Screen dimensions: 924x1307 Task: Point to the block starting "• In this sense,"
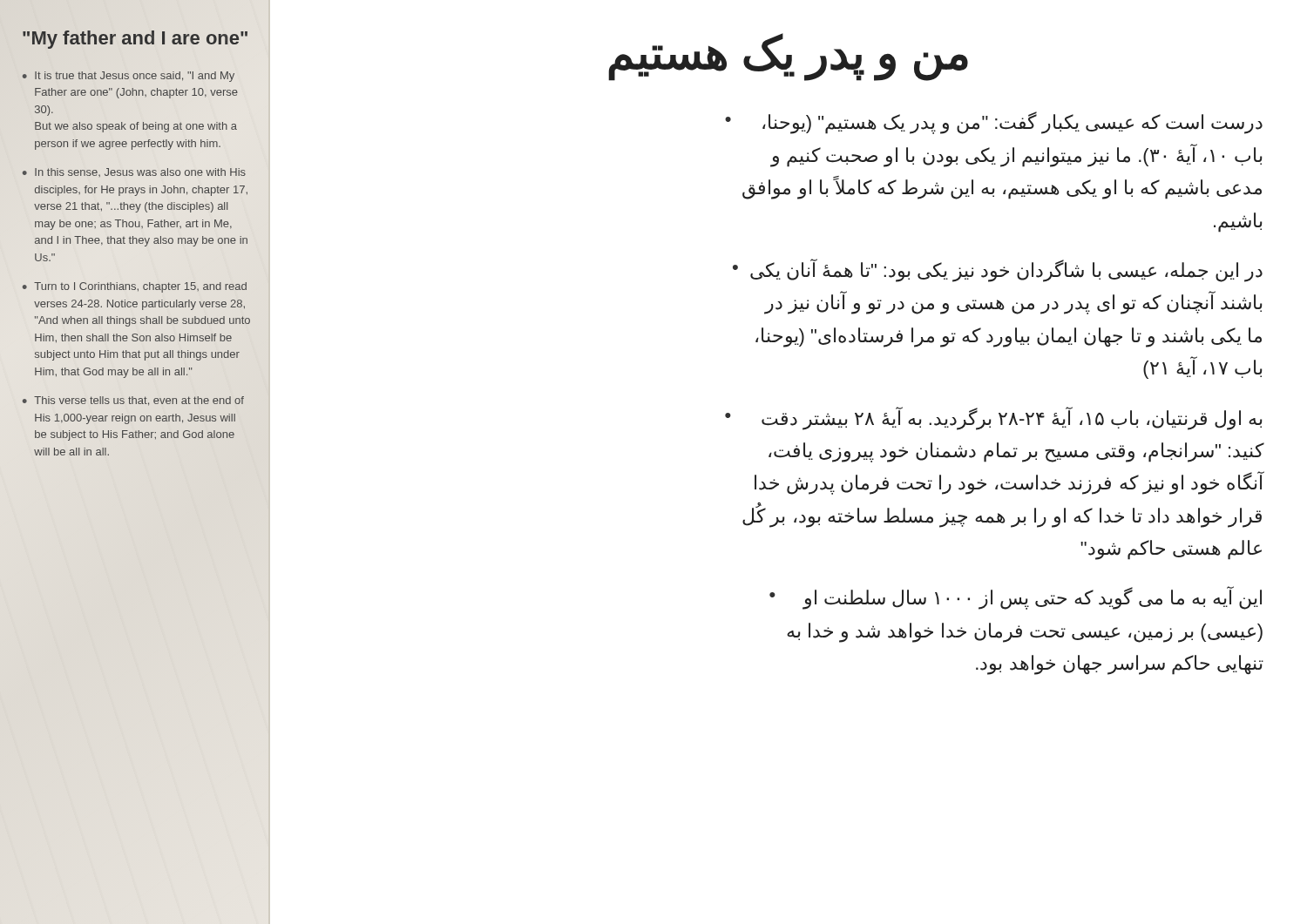tap(136, 215)
